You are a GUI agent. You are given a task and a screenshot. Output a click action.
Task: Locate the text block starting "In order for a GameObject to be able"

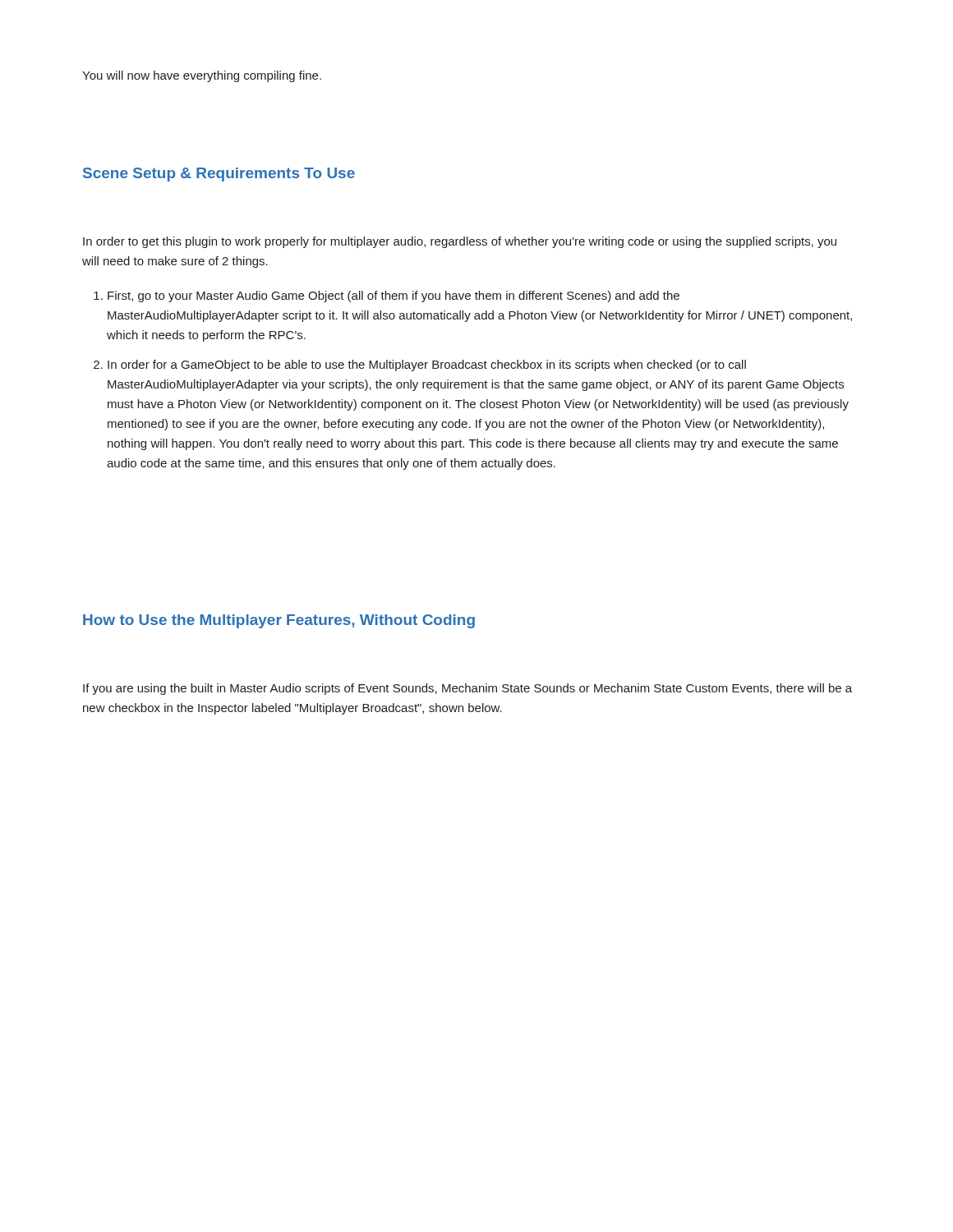coord(478,414)
